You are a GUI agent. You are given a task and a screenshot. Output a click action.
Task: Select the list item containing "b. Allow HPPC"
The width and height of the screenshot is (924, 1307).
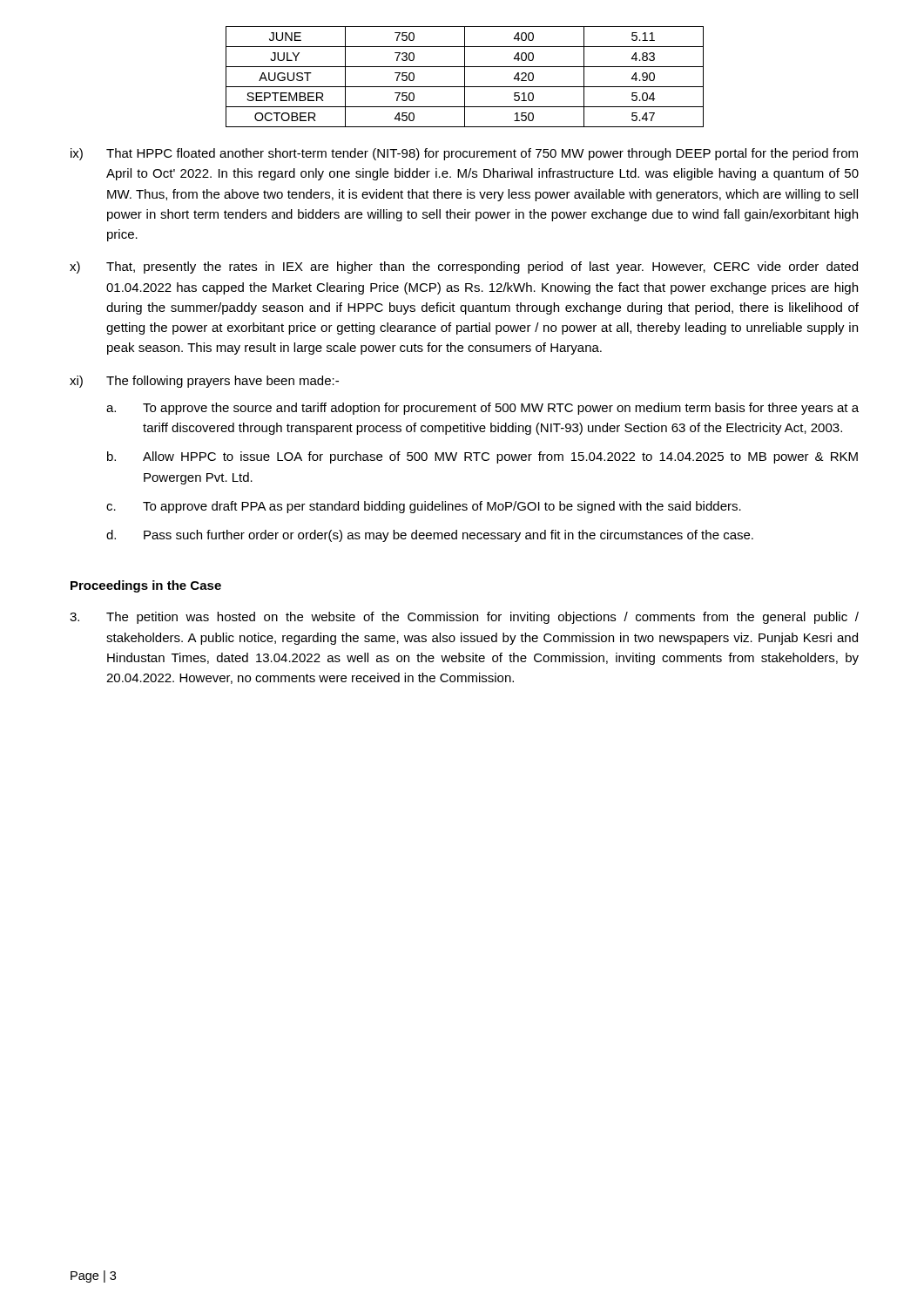(482, 467)
